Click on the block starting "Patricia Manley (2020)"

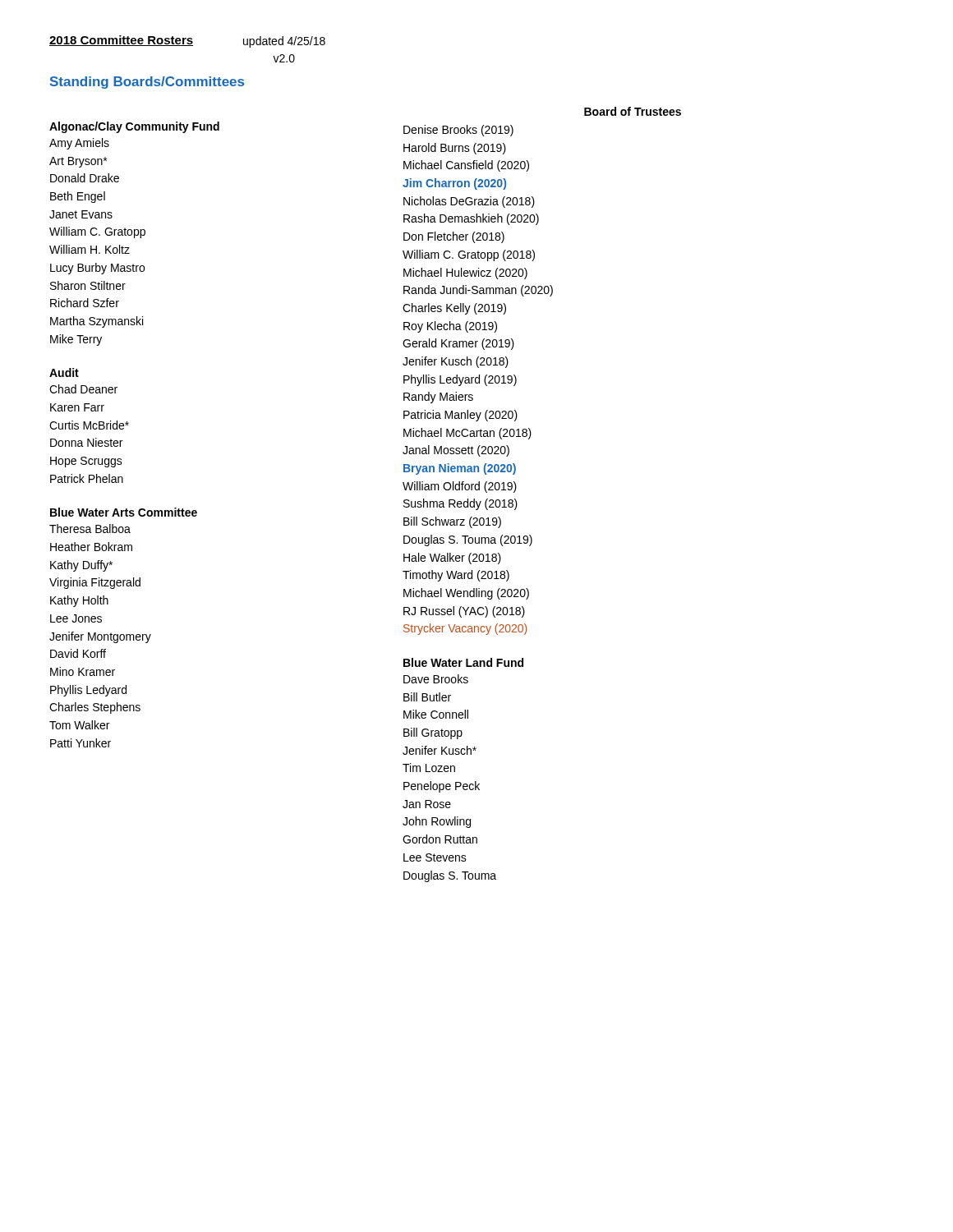[x=460, y=415]
